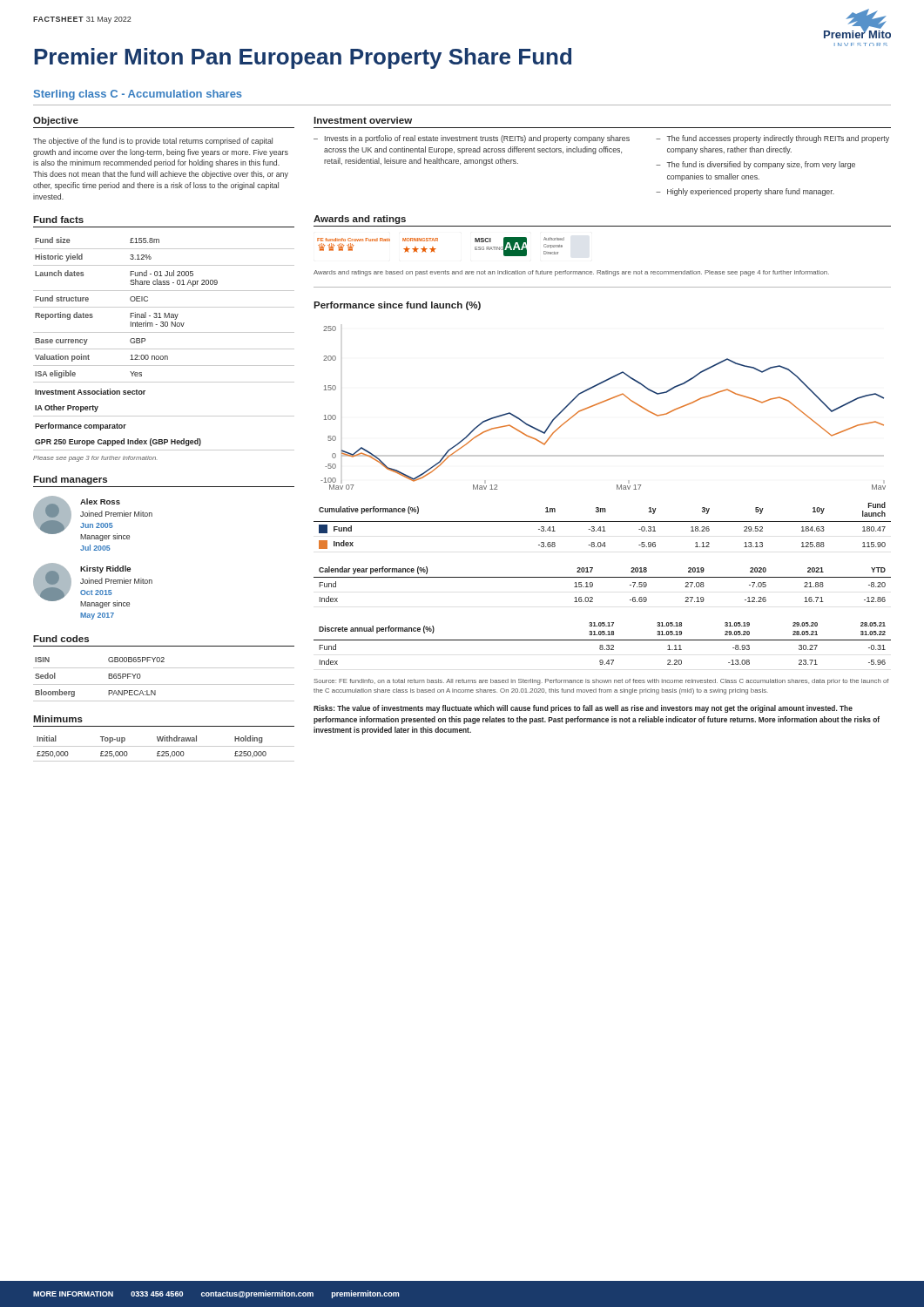Locate the block of text that opens with "The fund accesses property indirectly"
Screen dimensions: 1307x924
pyautogui.click(x=774, y=166)
